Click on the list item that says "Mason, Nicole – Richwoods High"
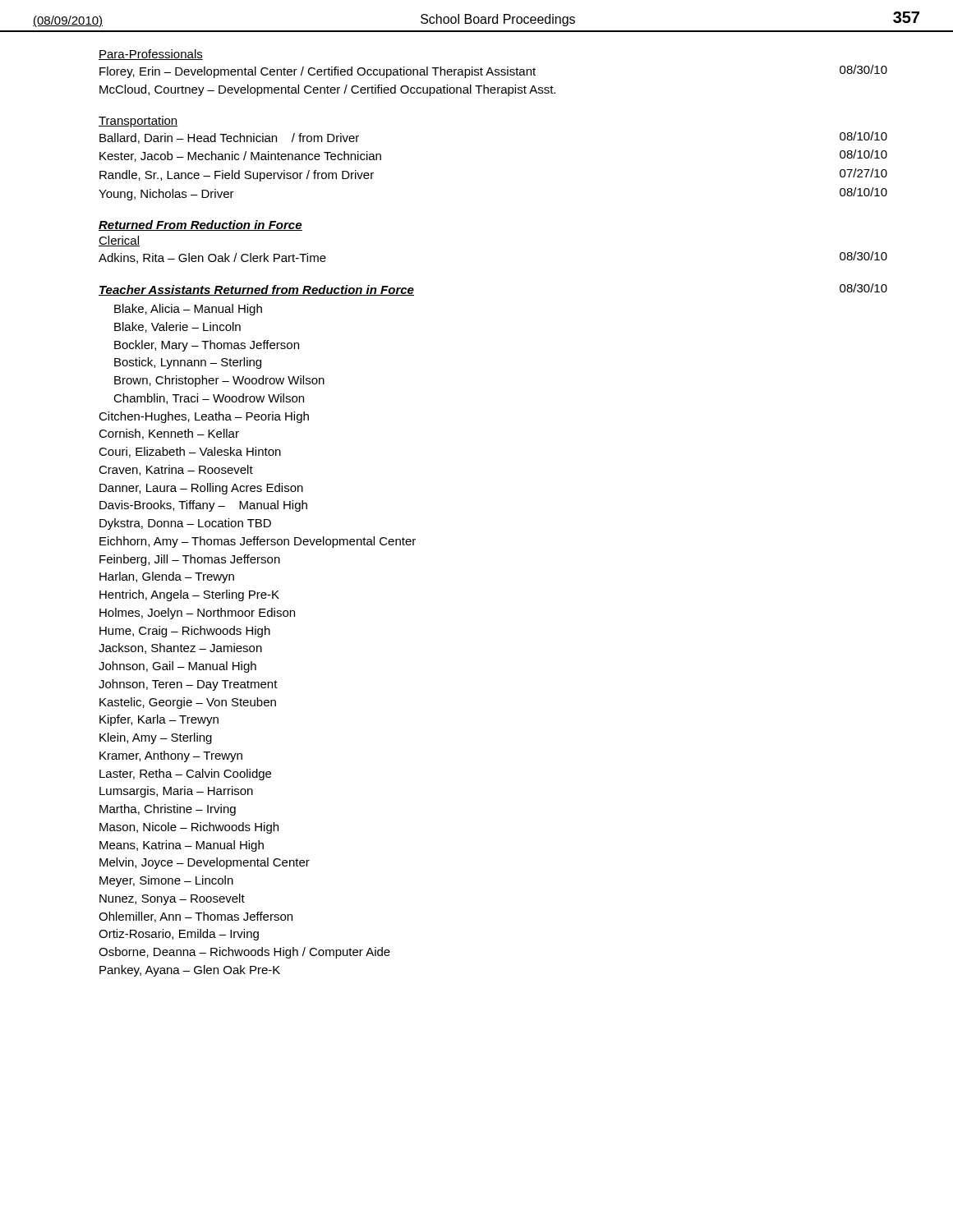 (x=189, y=828)
